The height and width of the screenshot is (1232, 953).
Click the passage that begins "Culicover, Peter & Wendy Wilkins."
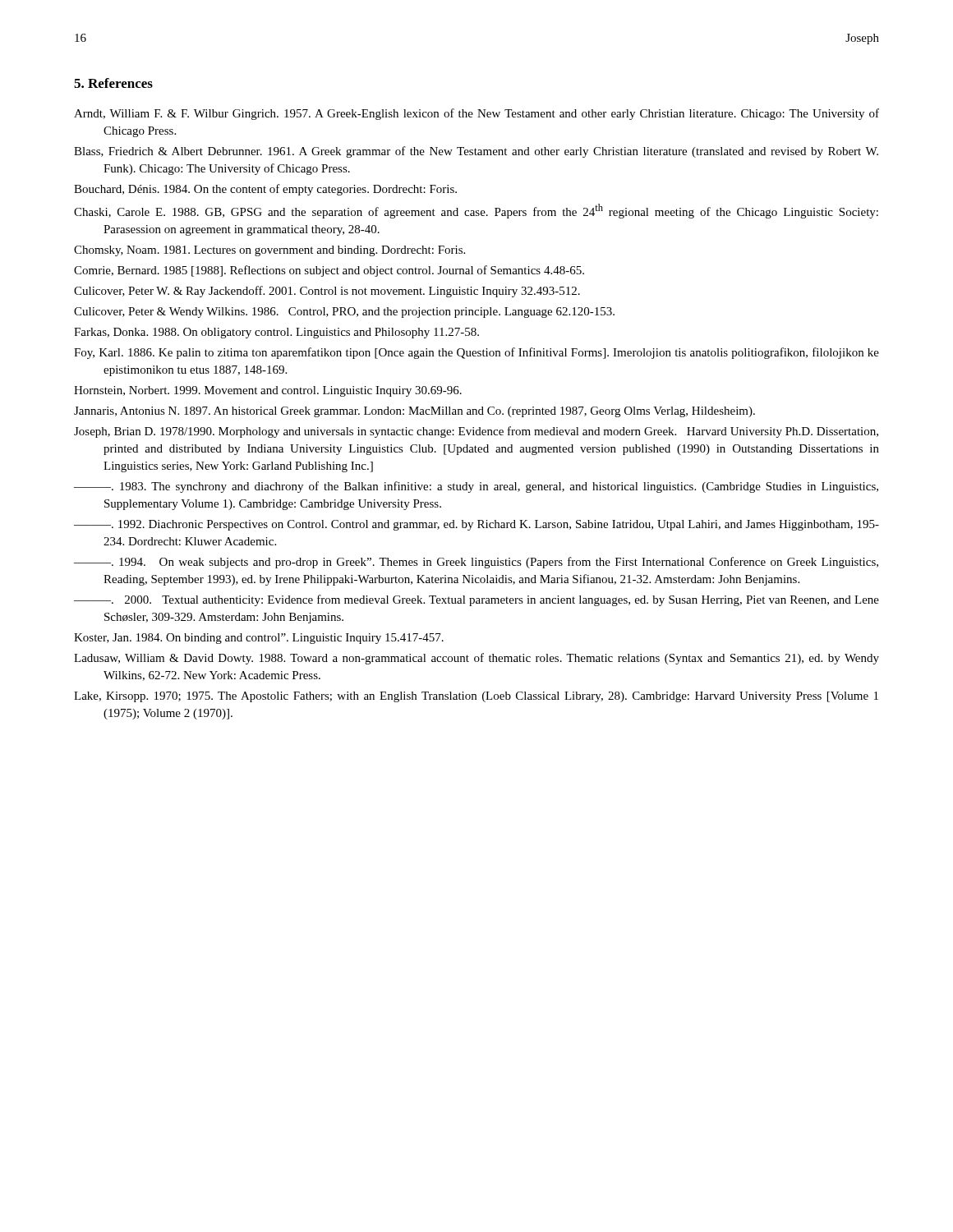[345, 311]
